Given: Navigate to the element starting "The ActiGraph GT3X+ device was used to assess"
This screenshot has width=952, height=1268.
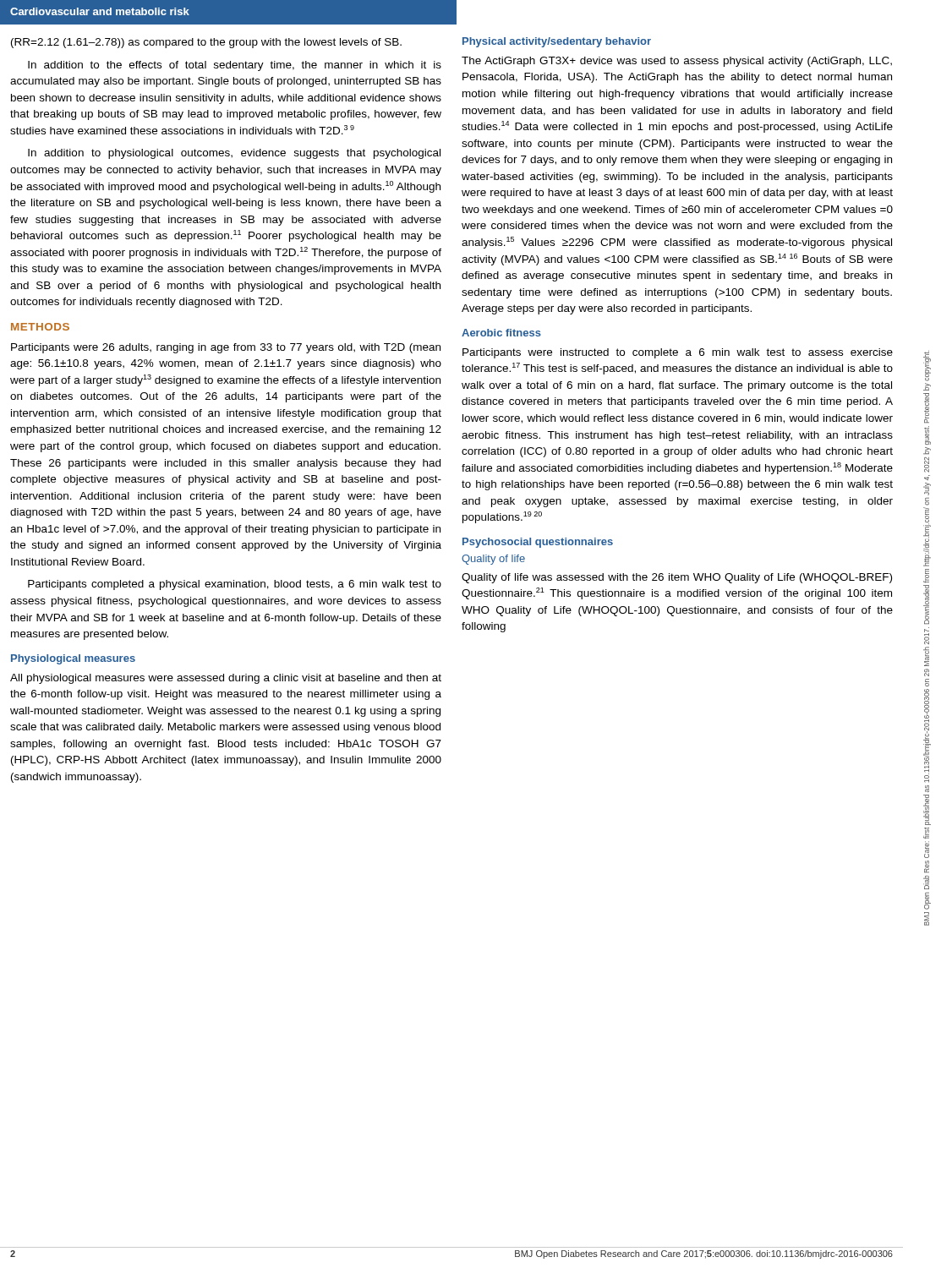Looking at the screenshot, I should 677,185.
